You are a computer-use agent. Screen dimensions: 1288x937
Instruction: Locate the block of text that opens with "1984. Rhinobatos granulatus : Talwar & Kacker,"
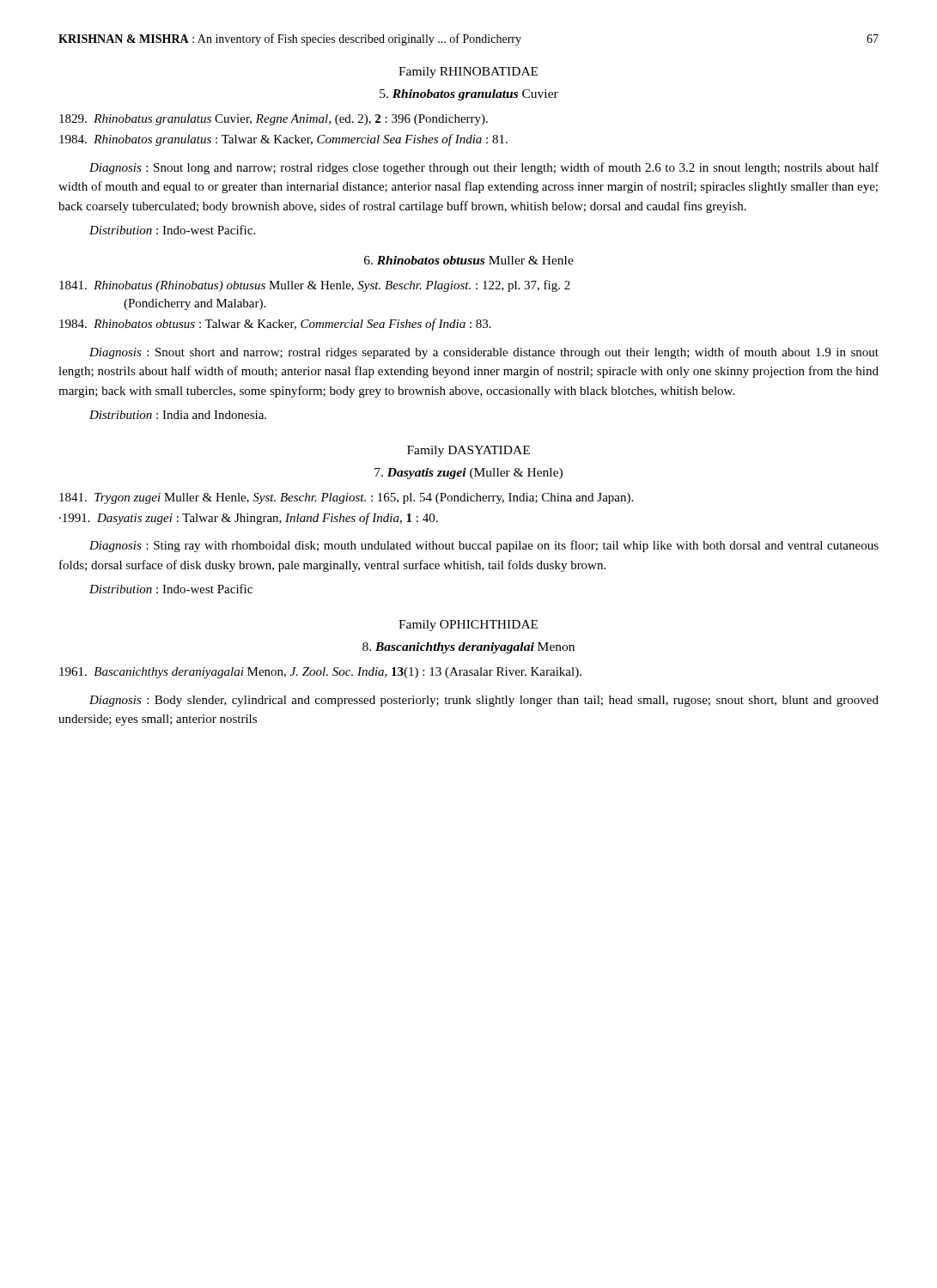point(283,139)
